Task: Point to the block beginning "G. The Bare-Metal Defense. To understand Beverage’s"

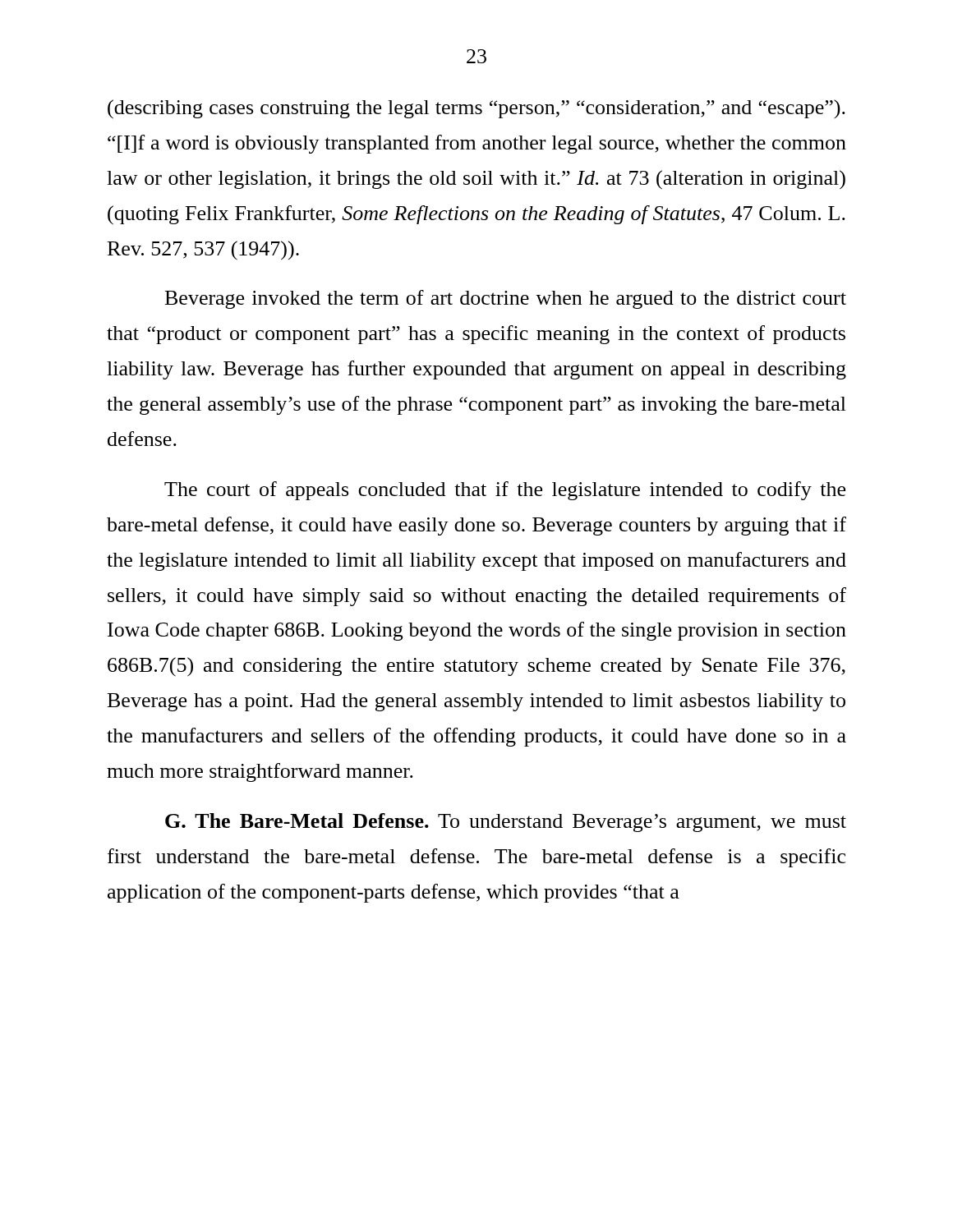Action: (x=476, y=857)
